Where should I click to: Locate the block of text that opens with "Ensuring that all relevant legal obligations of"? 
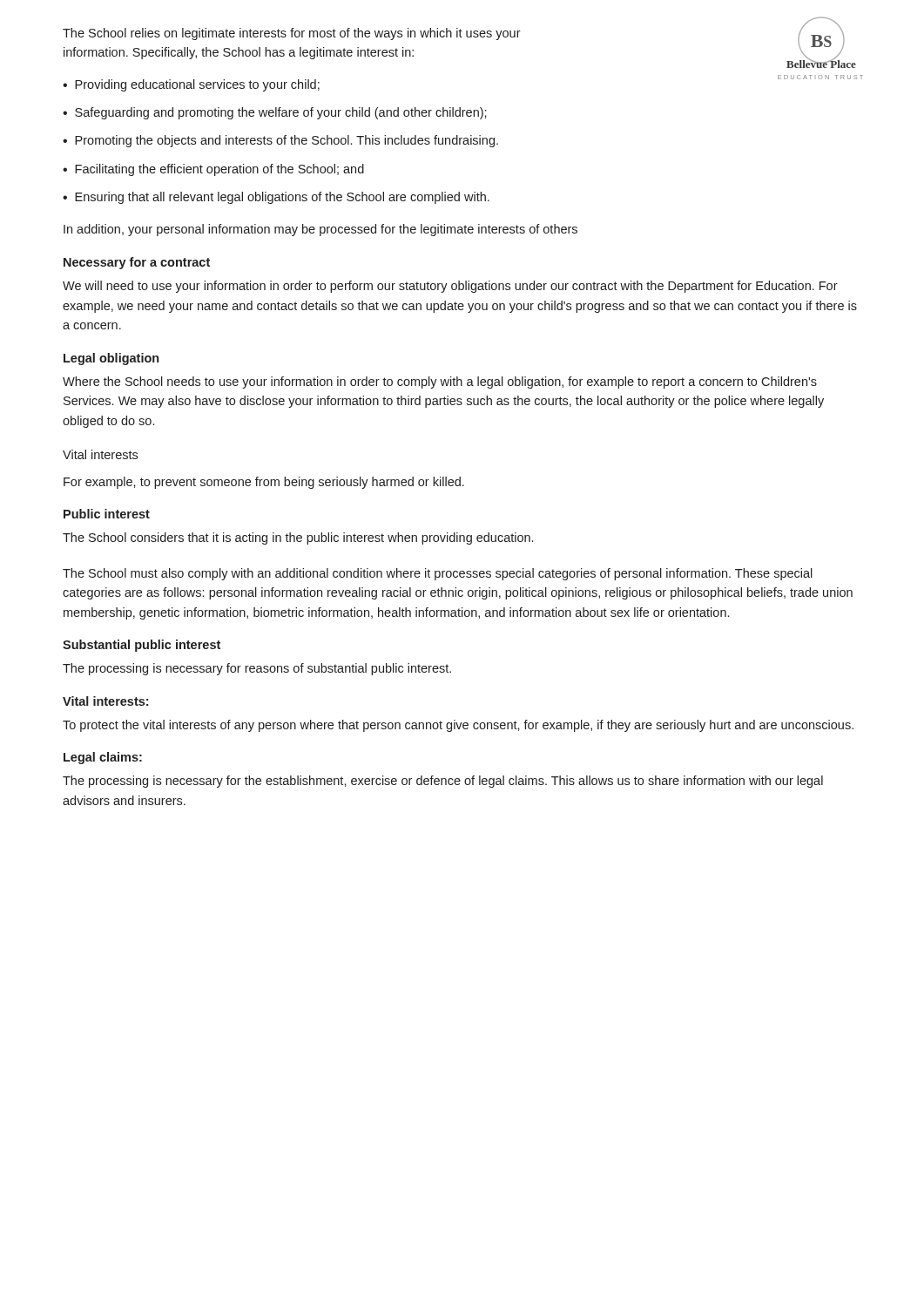coord(282,197)
